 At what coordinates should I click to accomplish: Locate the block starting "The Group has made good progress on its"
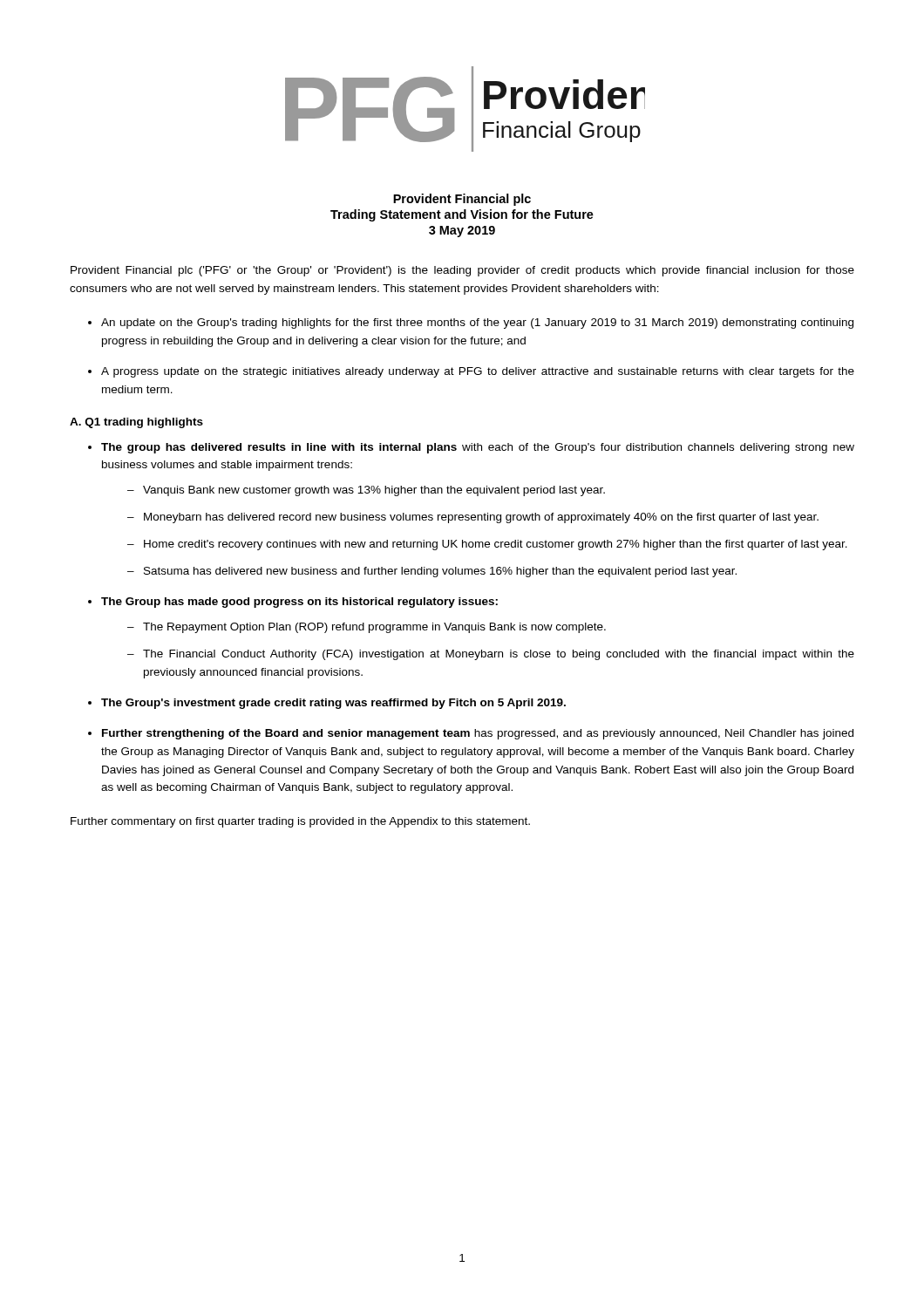(x=478, y=638)
